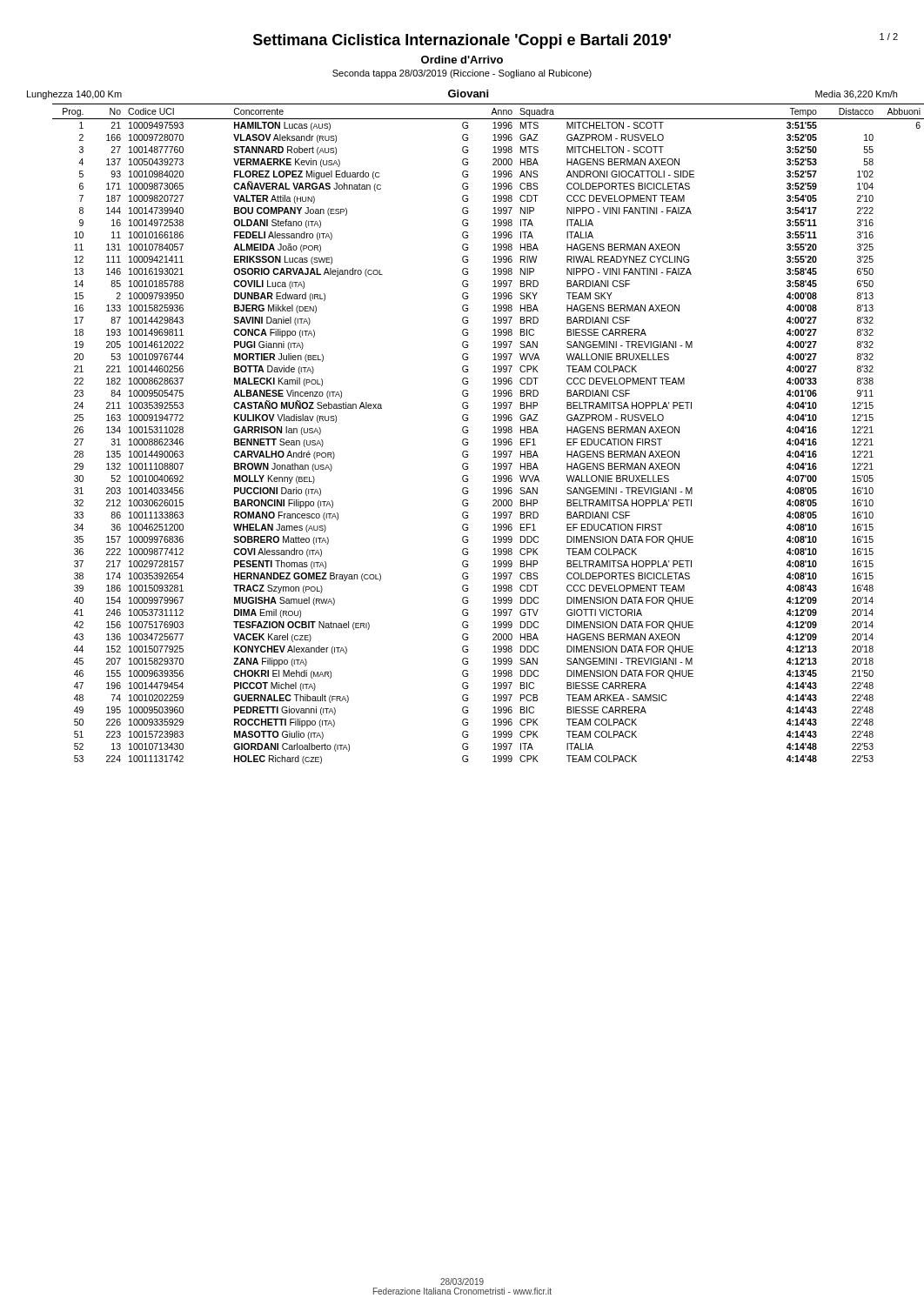
Task: Locate the title that reads "Settimana Ciclistica Internazionale 'Coppi"
Action: coord(462,40)
